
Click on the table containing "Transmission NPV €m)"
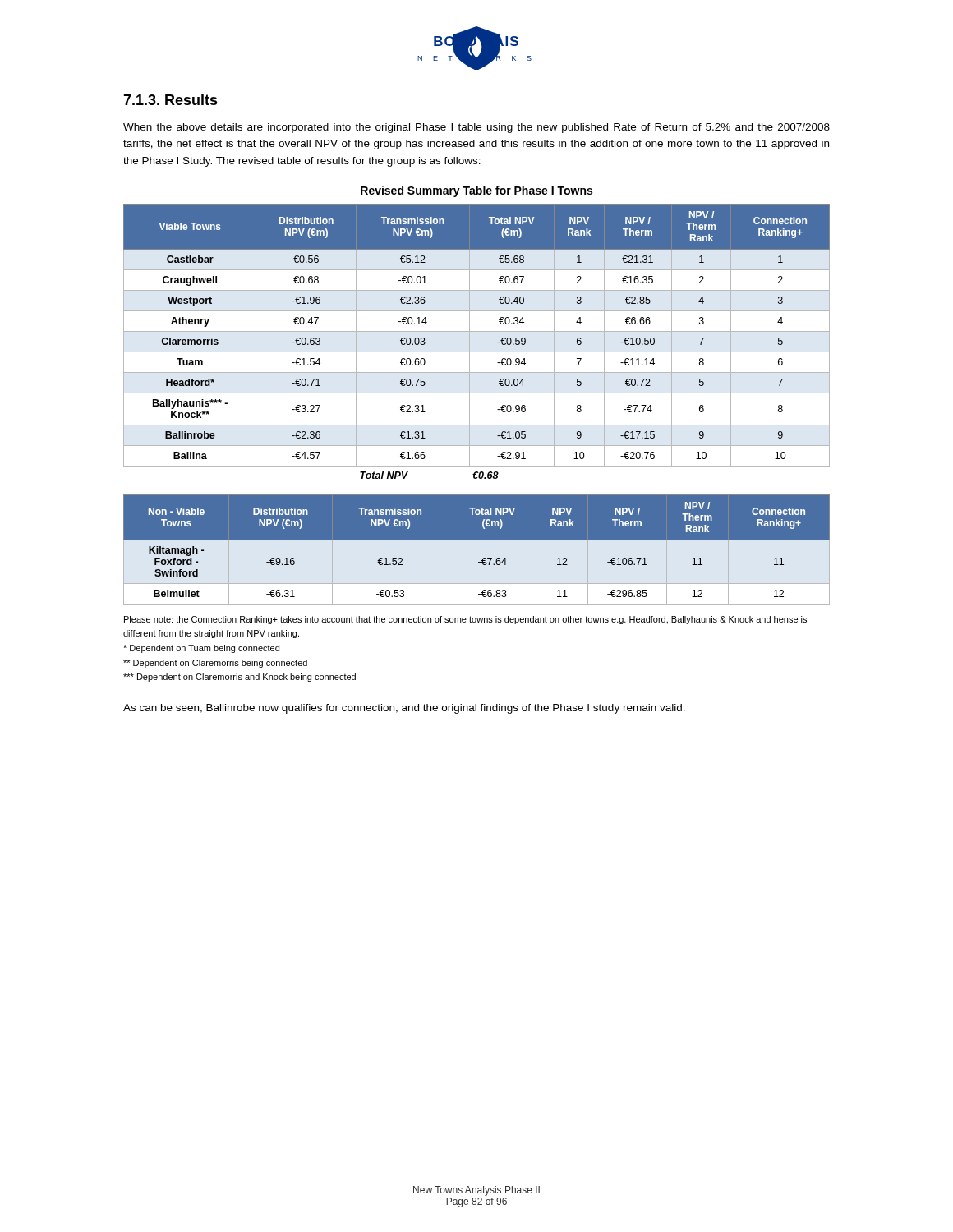[x=476, y=404]
